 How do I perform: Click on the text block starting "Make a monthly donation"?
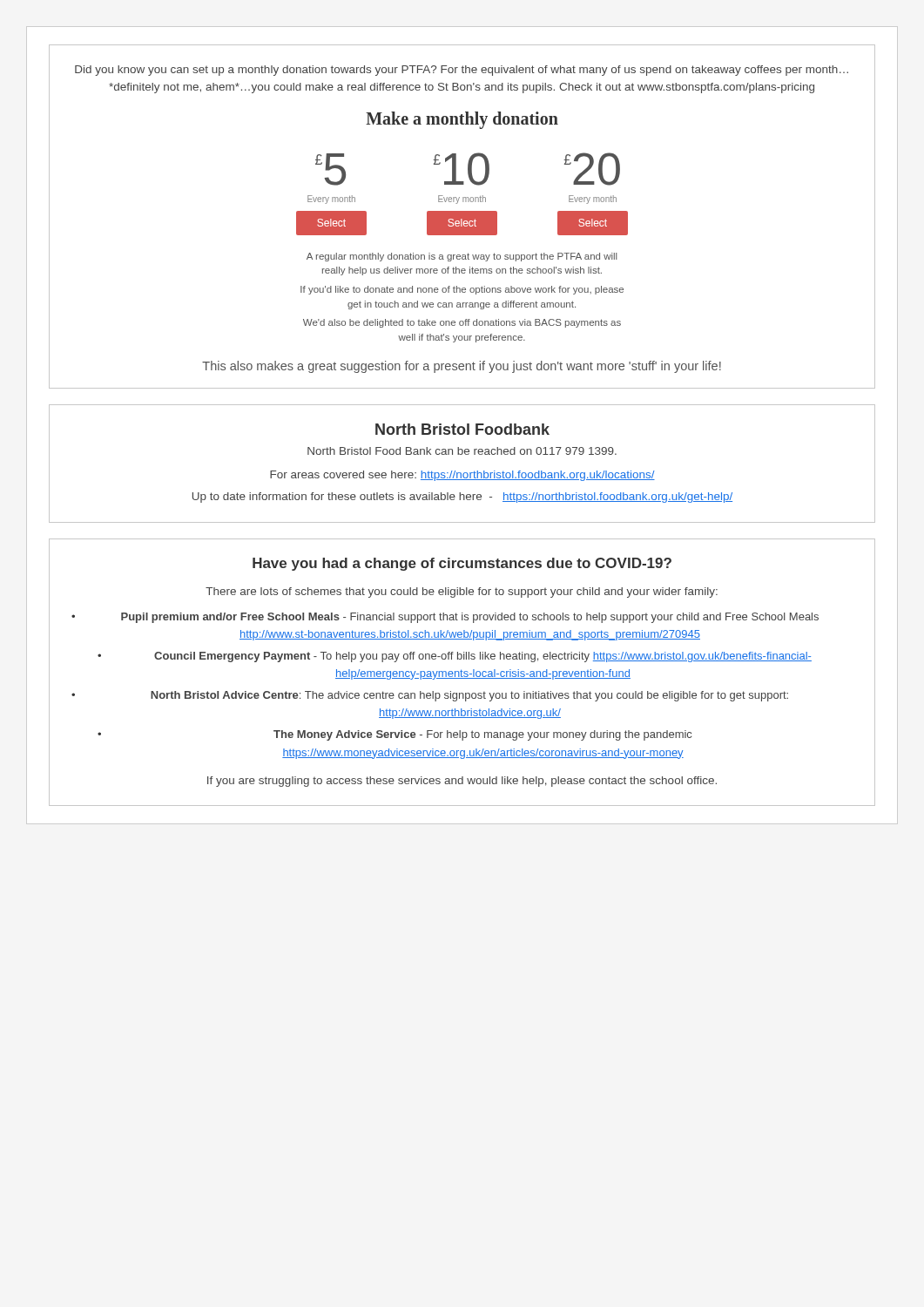tap(462, 118)
